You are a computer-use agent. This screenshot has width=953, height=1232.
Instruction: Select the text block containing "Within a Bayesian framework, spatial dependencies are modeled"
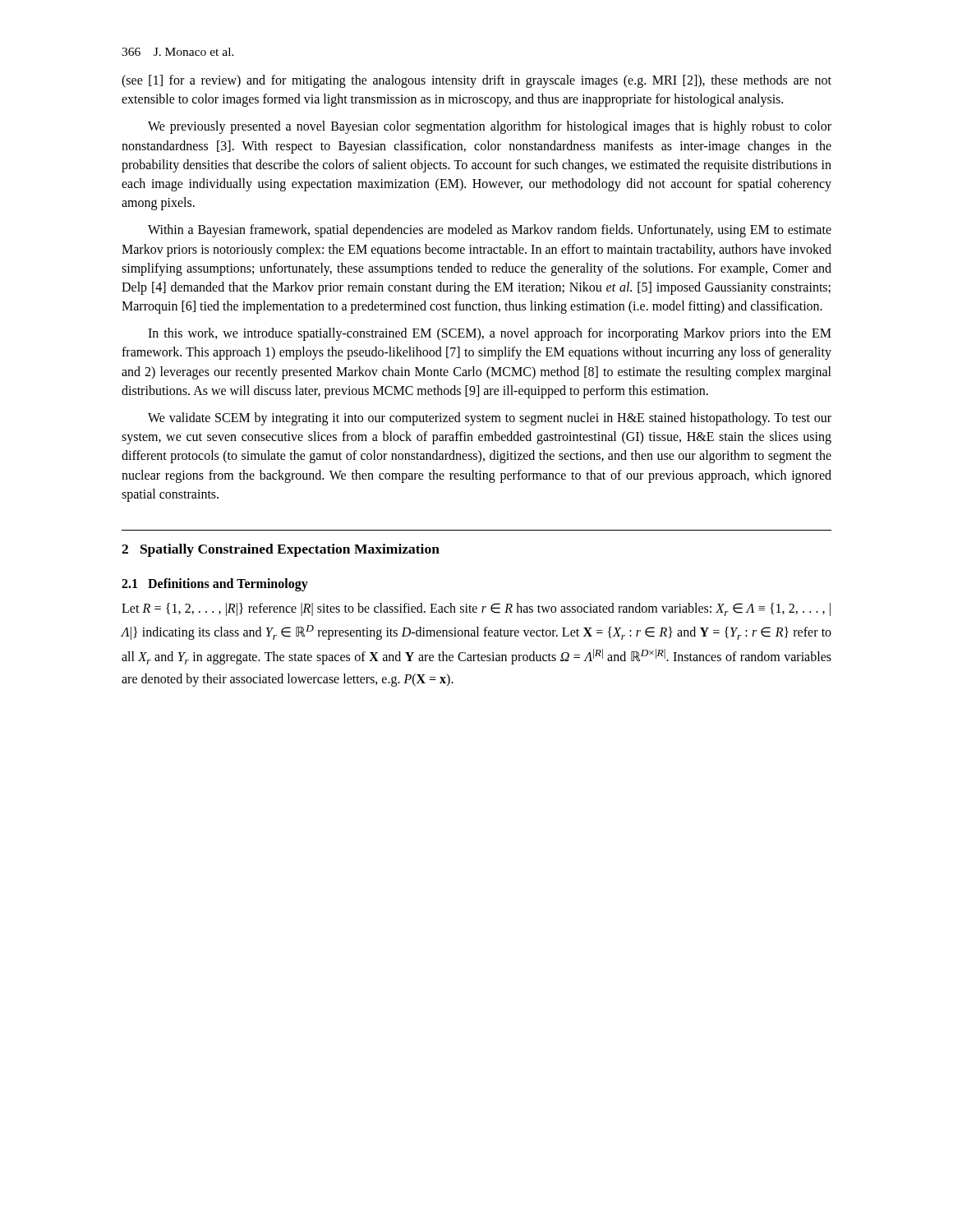pos(476,268)
